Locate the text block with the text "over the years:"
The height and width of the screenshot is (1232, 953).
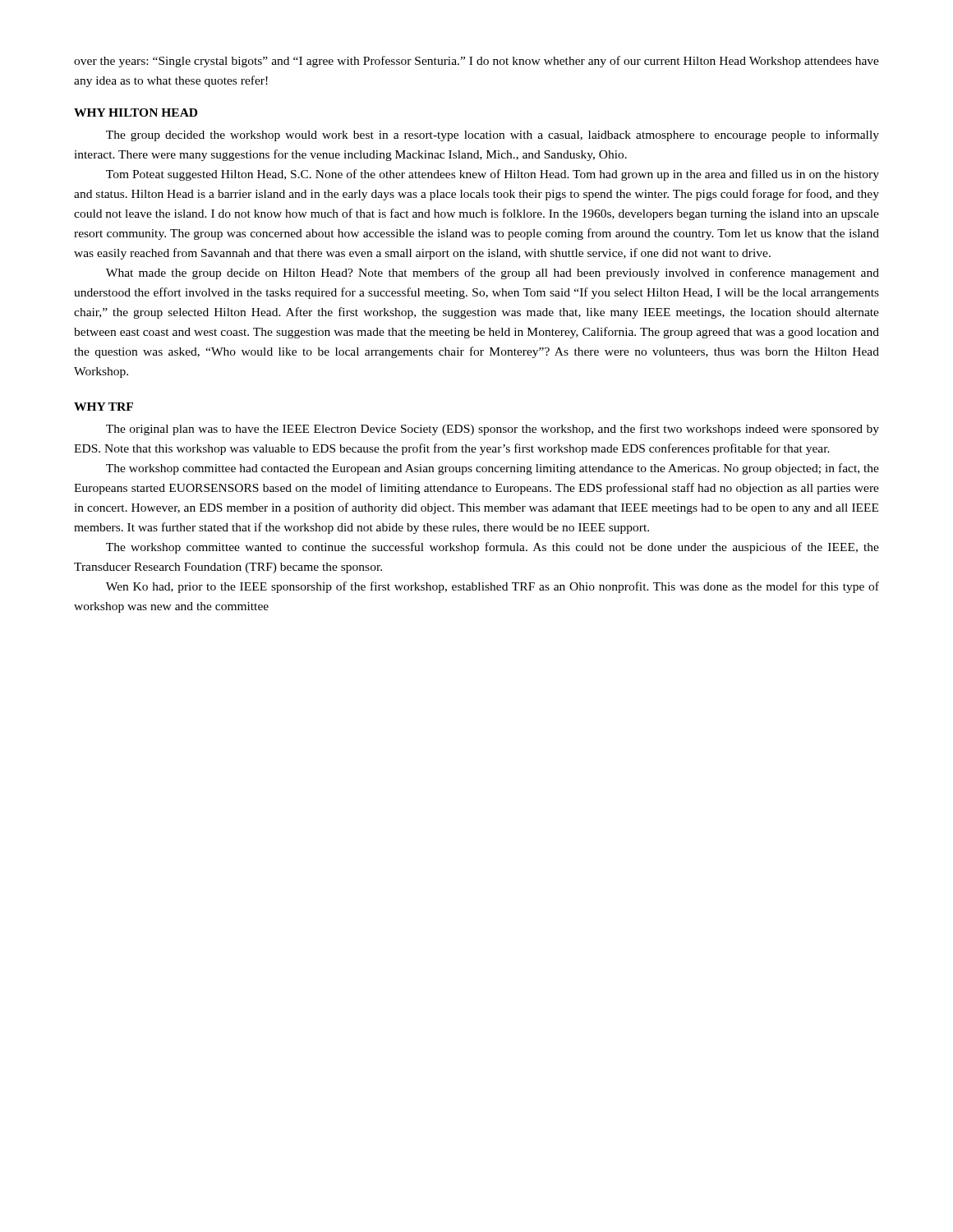476,70
